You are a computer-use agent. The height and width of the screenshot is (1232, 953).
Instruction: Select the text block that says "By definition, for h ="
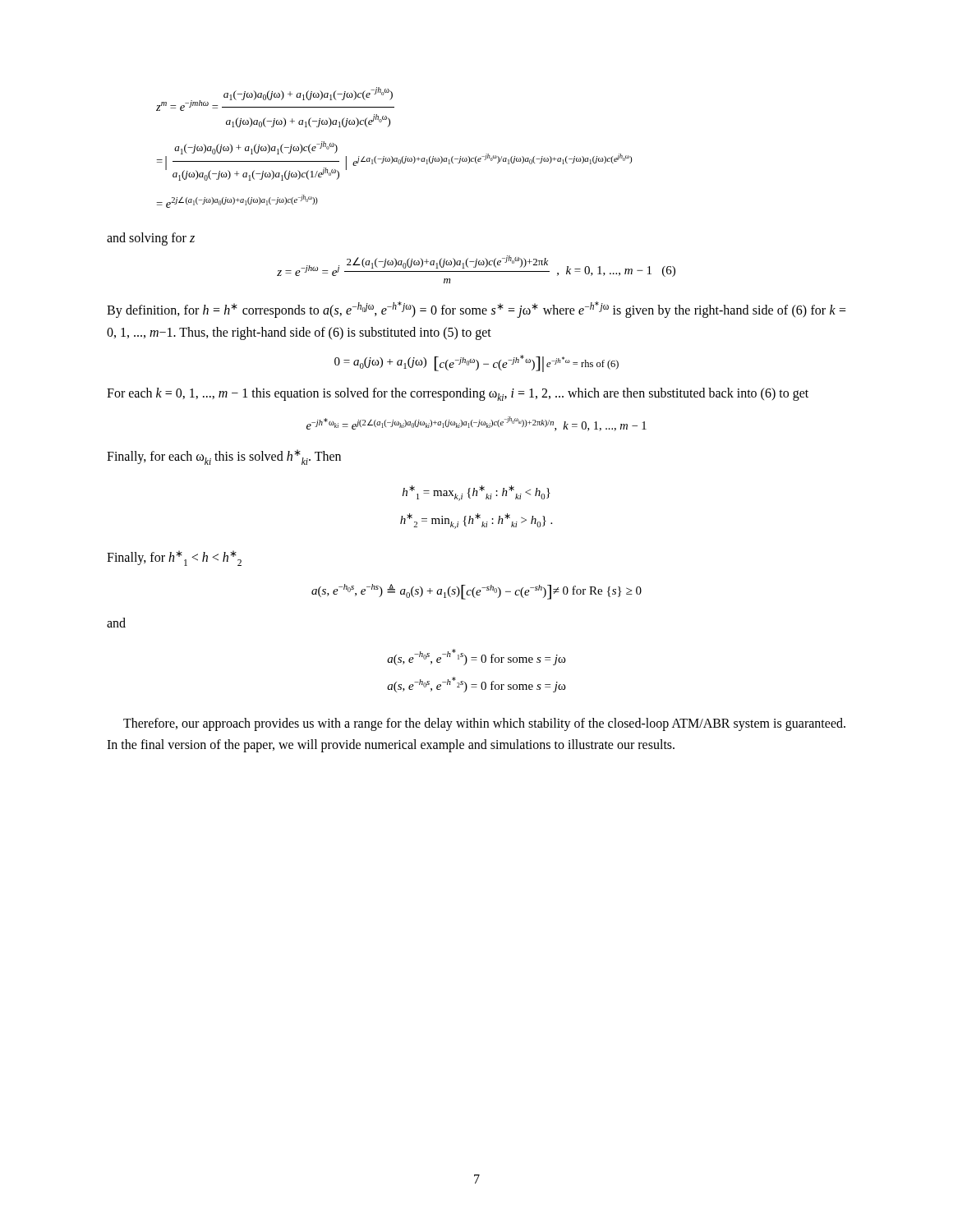pos(476,320)
